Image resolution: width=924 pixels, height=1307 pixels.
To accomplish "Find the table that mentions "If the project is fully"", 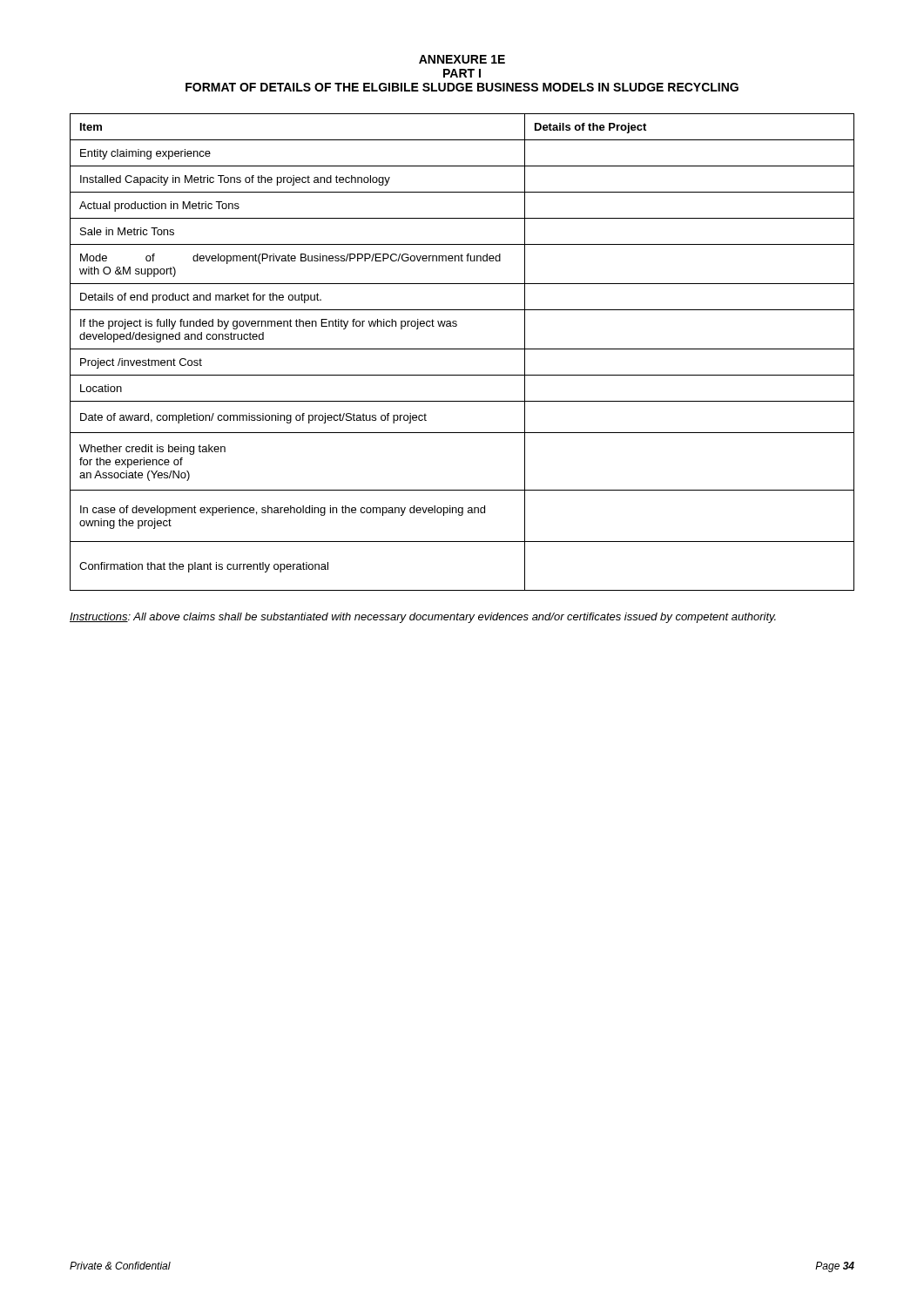I will [462, 352].
